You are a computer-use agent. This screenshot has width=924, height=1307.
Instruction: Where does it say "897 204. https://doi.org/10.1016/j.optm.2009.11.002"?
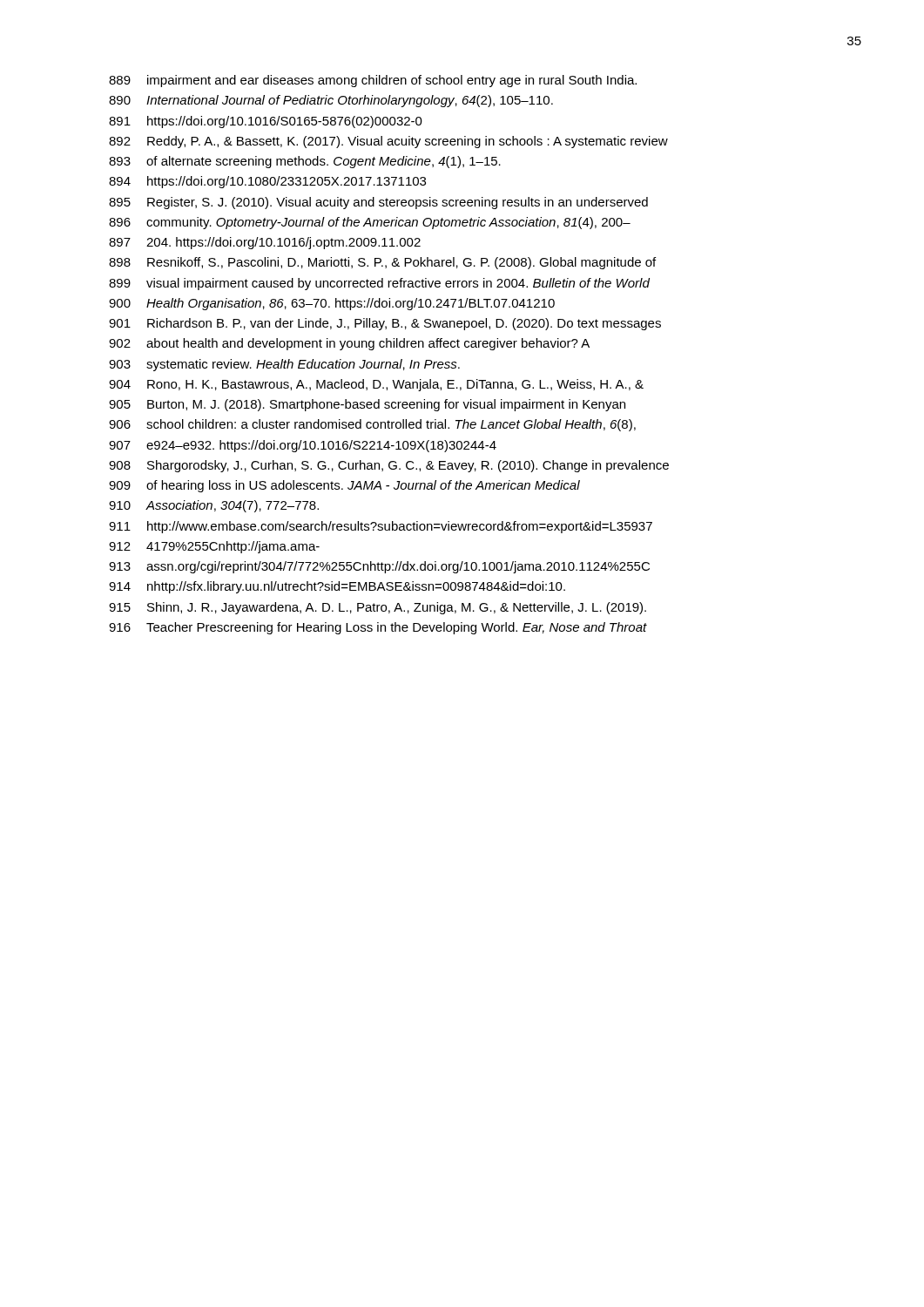pos(265,243)
